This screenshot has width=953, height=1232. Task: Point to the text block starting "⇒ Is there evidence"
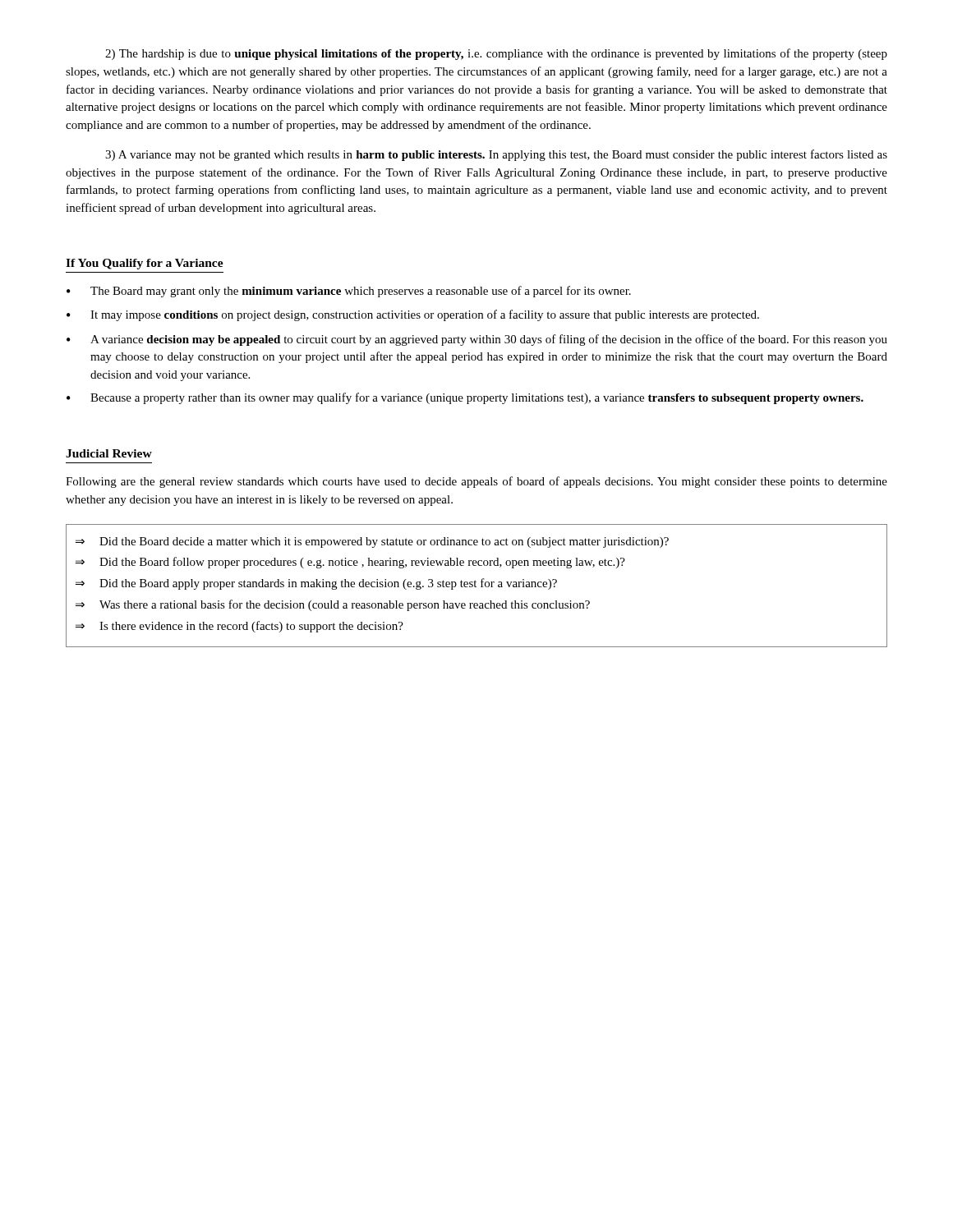click(239, 627)
